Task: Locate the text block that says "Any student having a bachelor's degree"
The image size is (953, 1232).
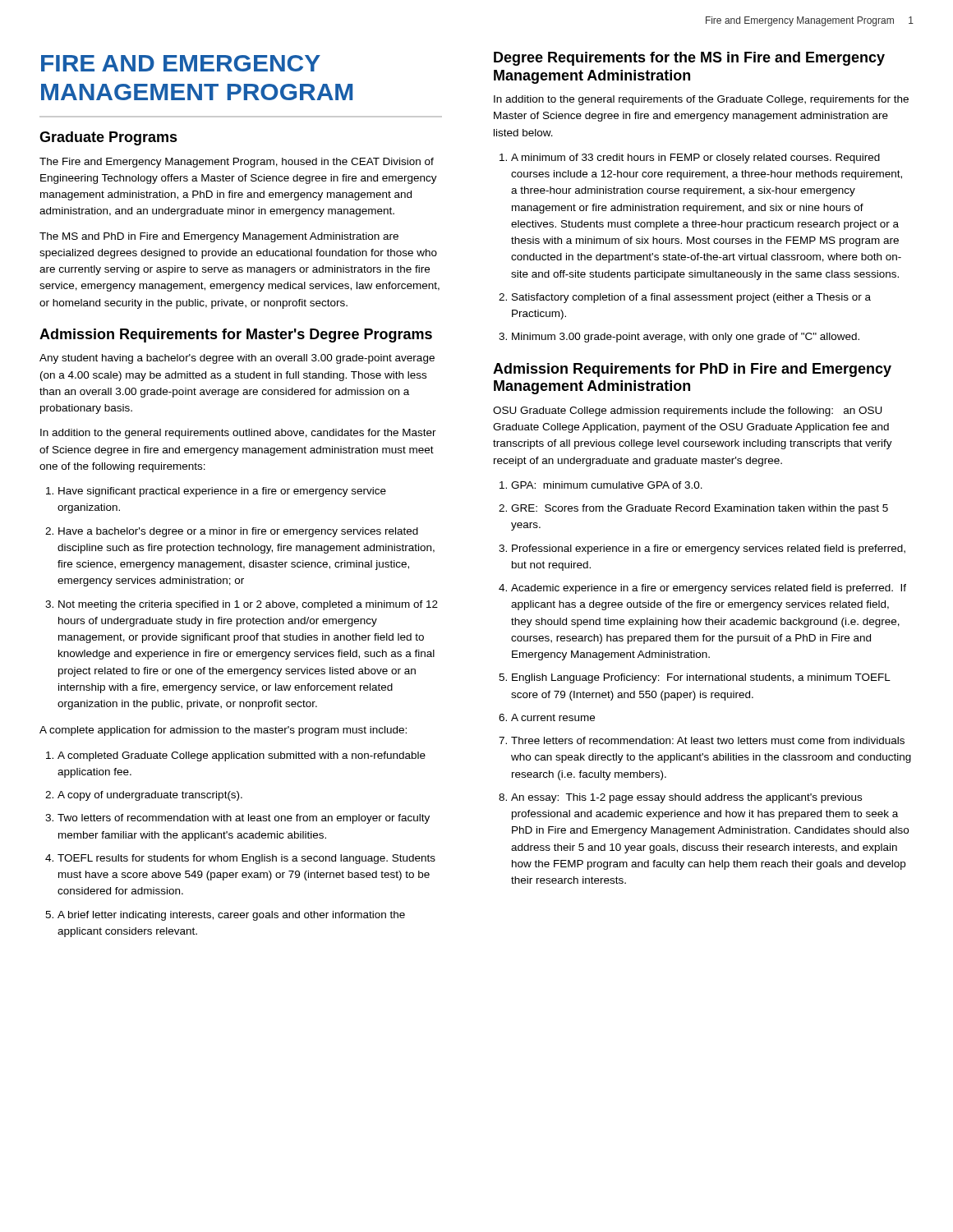Action: click(x=241, y=384)
